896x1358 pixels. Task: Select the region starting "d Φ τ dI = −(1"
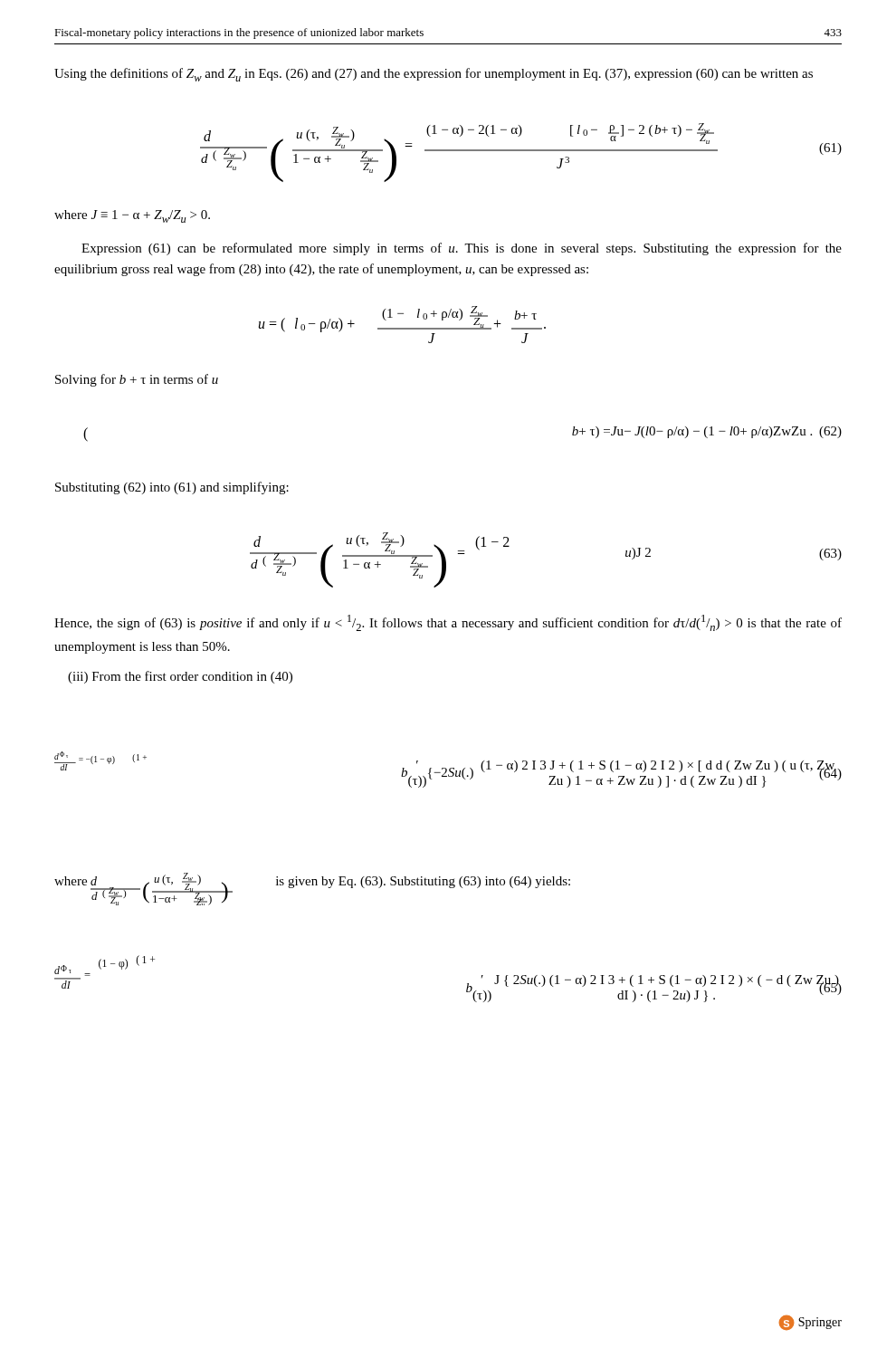(448, 773)
